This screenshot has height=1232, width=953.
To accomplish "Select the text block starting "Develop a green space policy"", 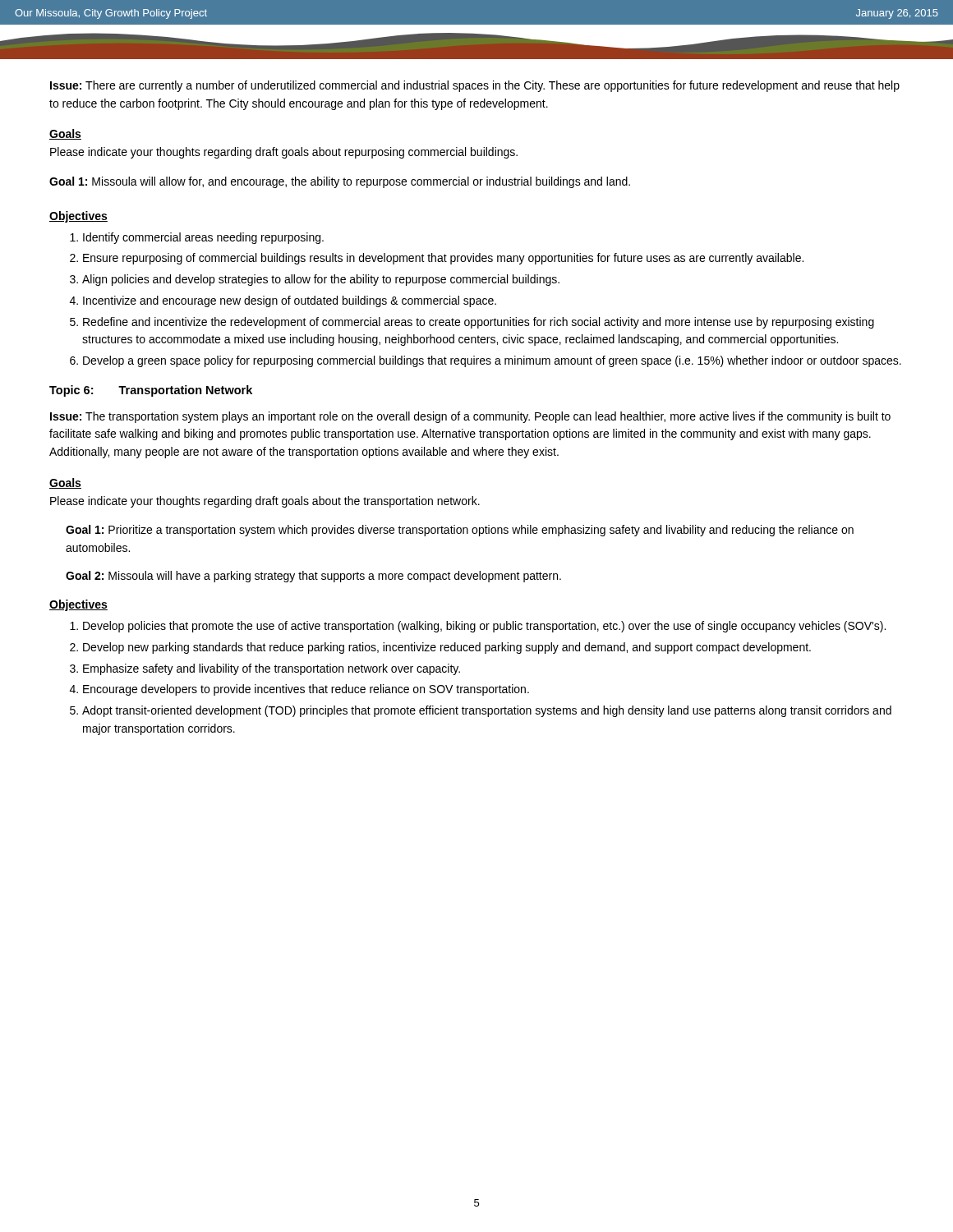I will 492,360.
